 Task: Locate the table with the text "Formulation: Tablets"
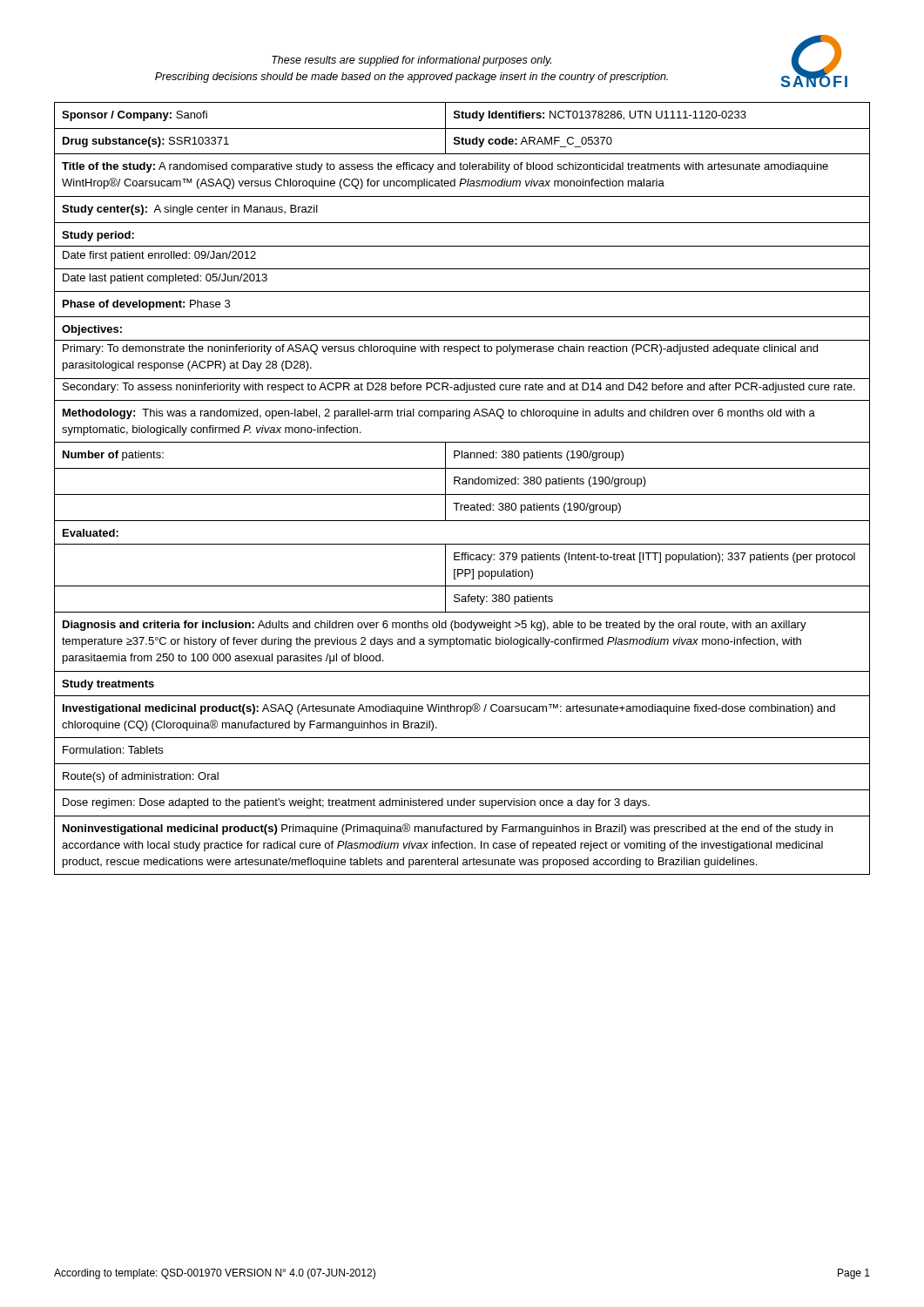coord(462,488)
